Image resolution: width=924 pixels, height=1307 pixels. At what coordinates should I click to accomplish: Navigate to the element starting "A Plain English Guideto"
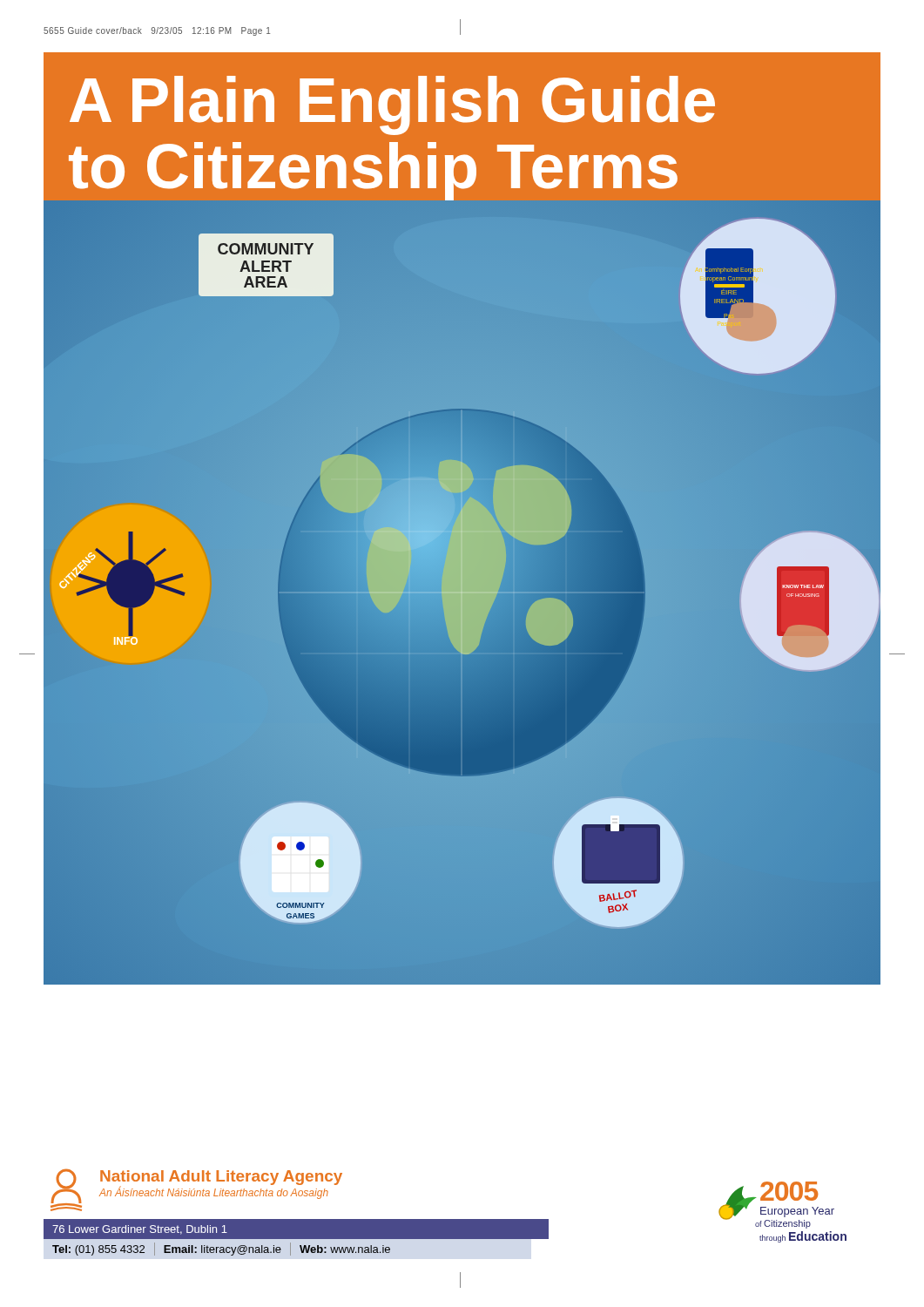462,133
